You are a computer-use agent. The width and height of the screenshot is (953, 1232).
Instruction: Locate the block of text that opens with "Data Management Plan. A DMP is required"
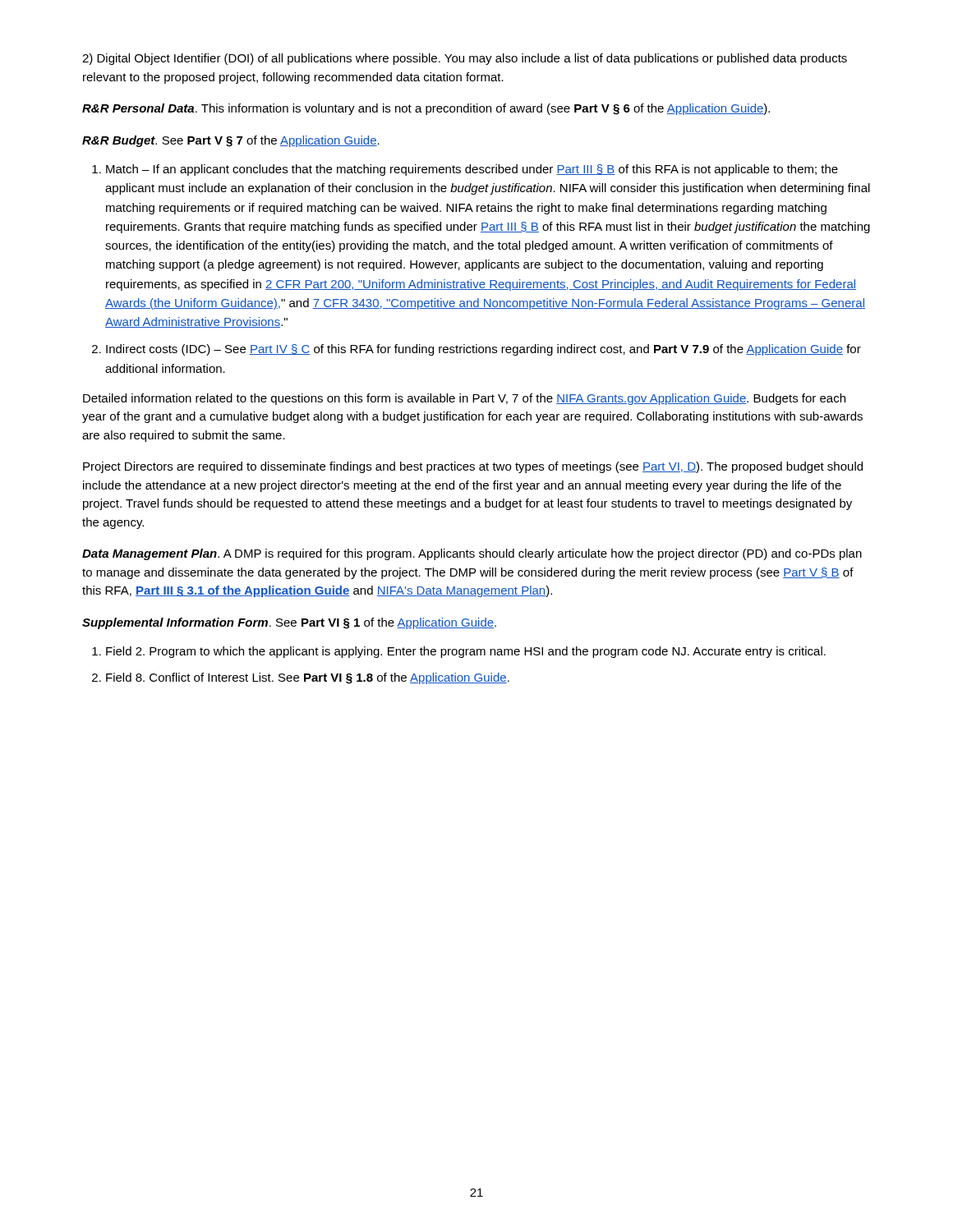coord(476,573)
